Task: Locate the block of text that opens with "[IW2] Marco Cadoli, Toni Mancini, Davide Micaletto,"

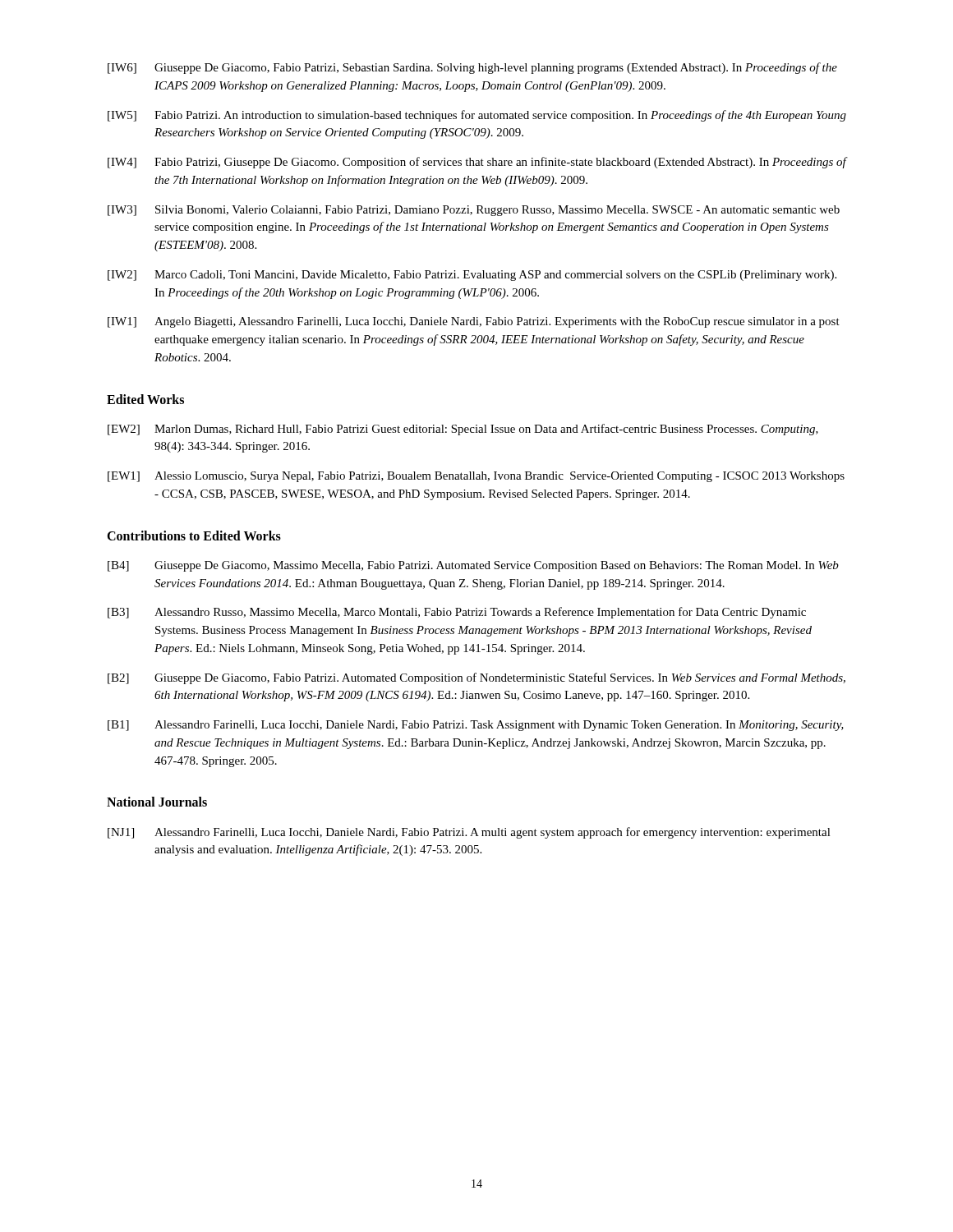Action: point(476,284)
